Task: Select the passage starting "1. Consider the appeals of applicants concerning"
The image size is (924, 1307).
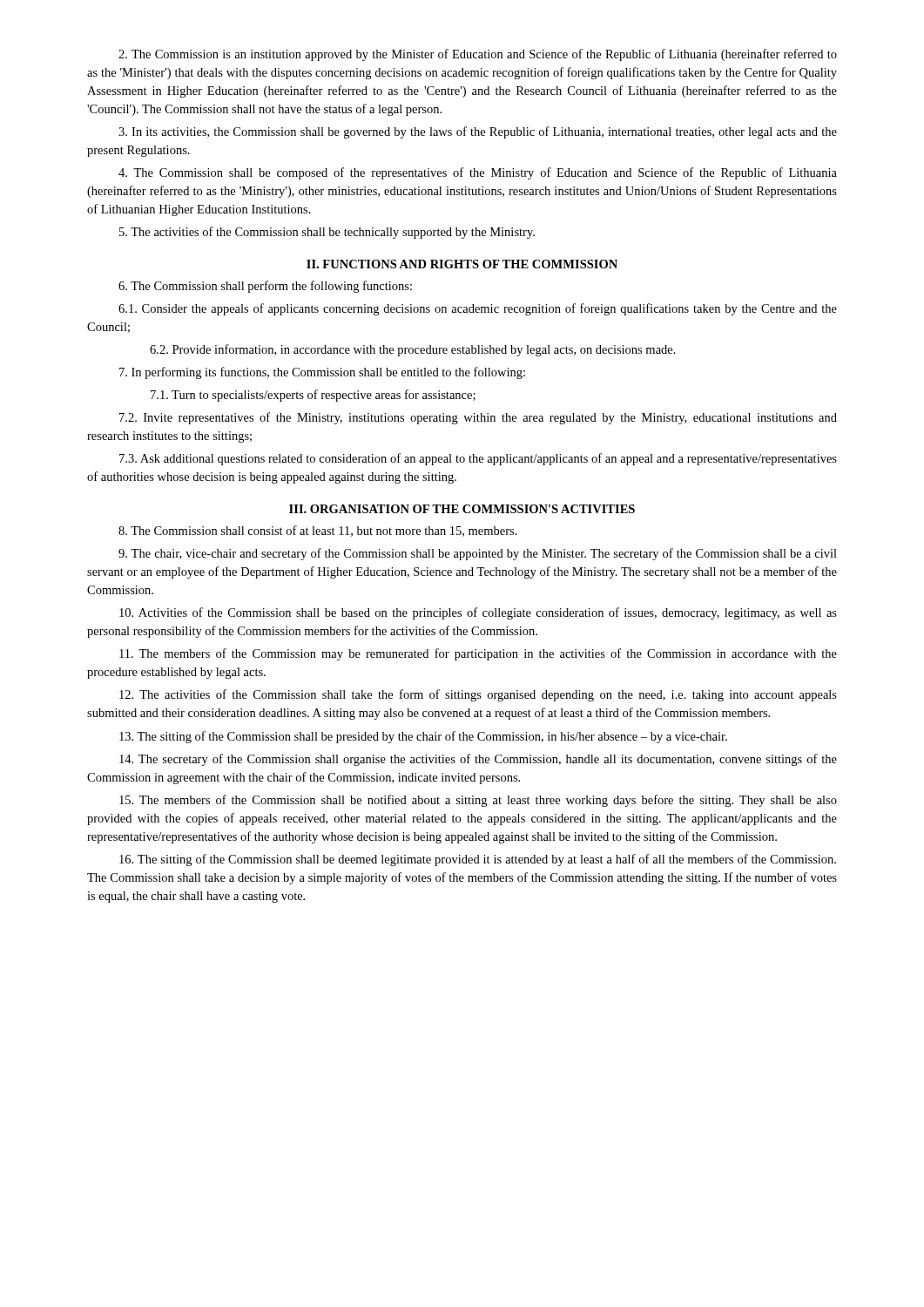Action: 462,318
